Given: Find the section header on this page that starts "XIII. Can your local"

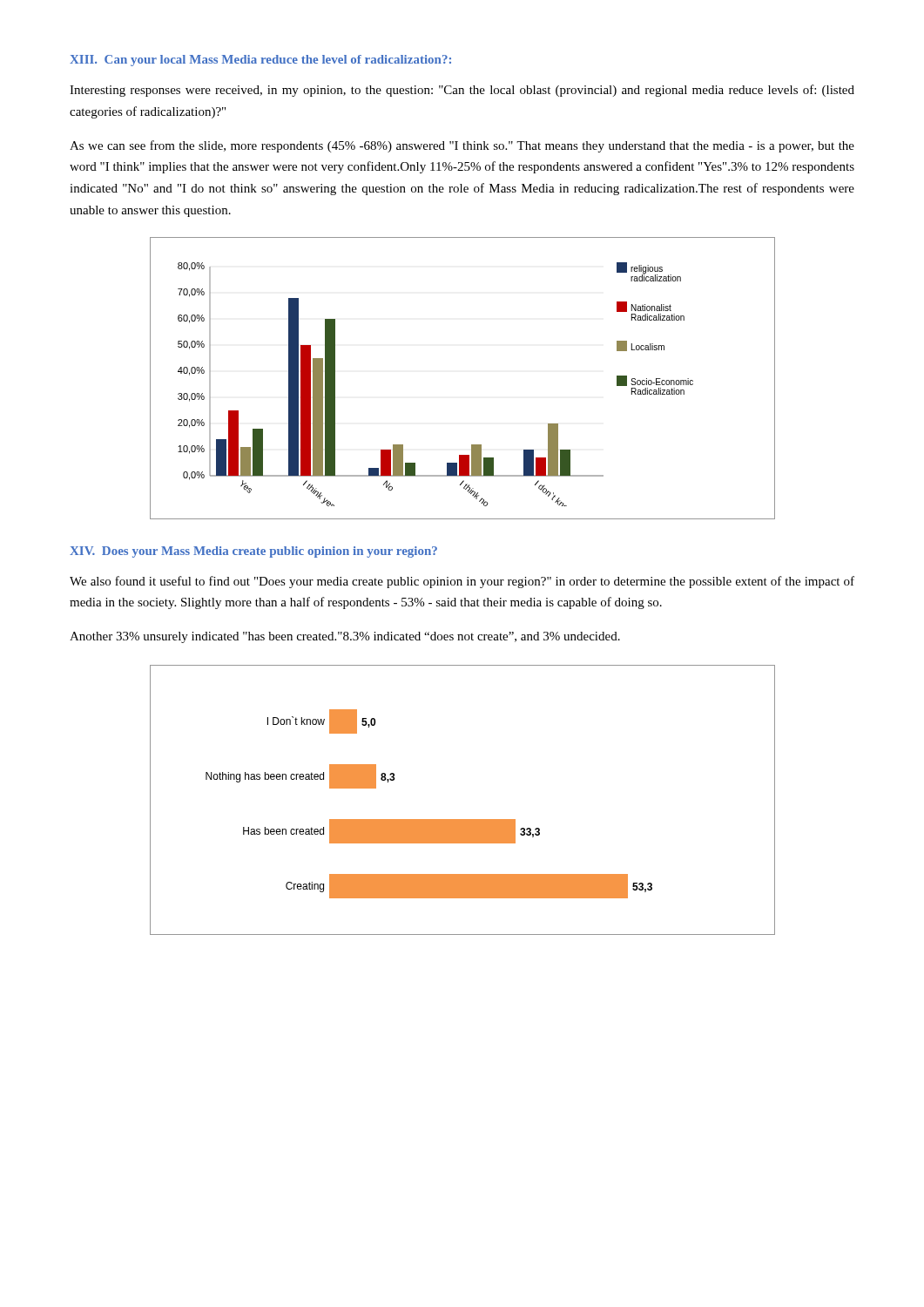Looking at the screenshot, I should pos(261,59).
